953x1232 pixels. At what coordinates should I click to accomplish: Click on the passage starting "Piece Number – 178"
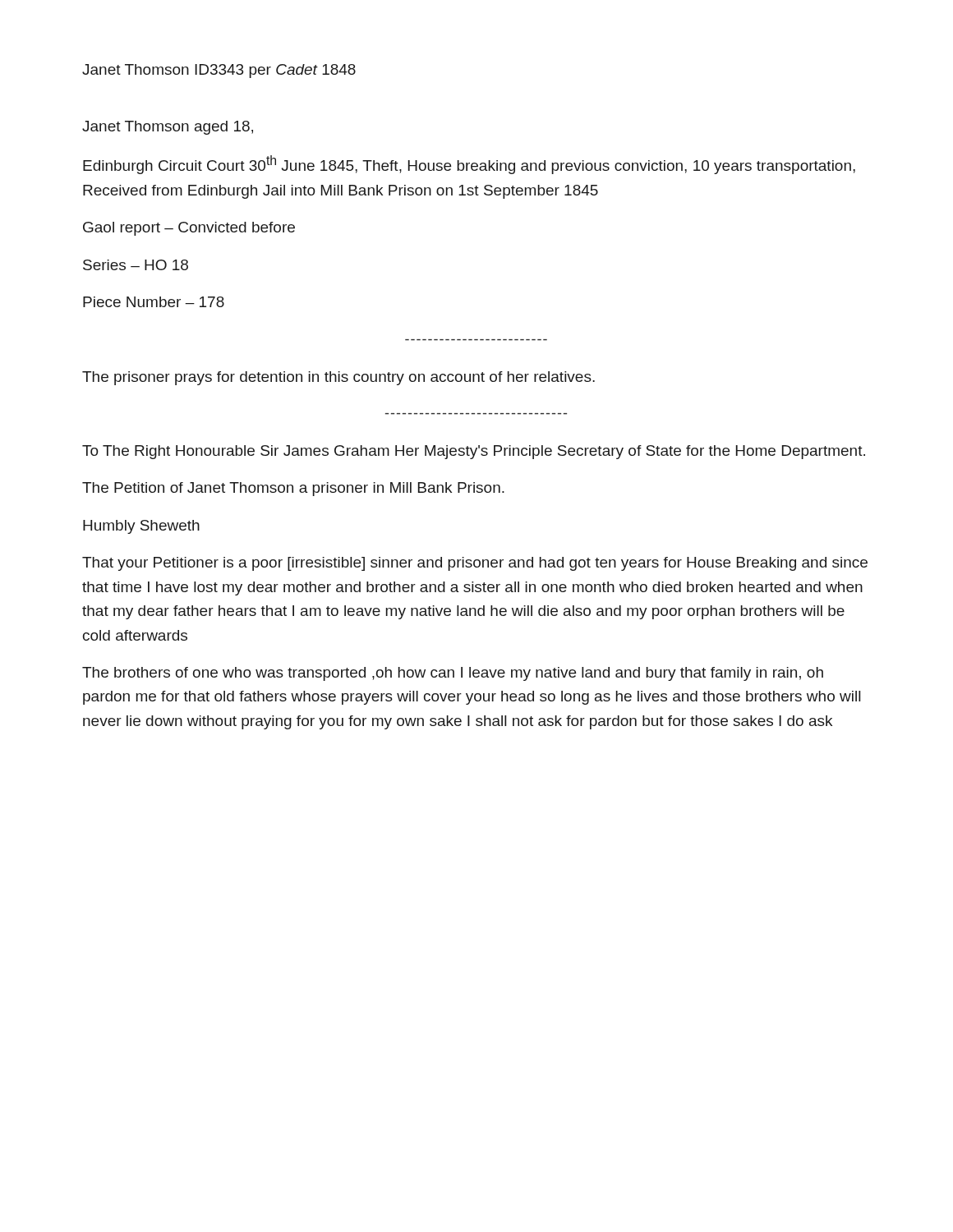pyautogui.click(x=153, y=302)
